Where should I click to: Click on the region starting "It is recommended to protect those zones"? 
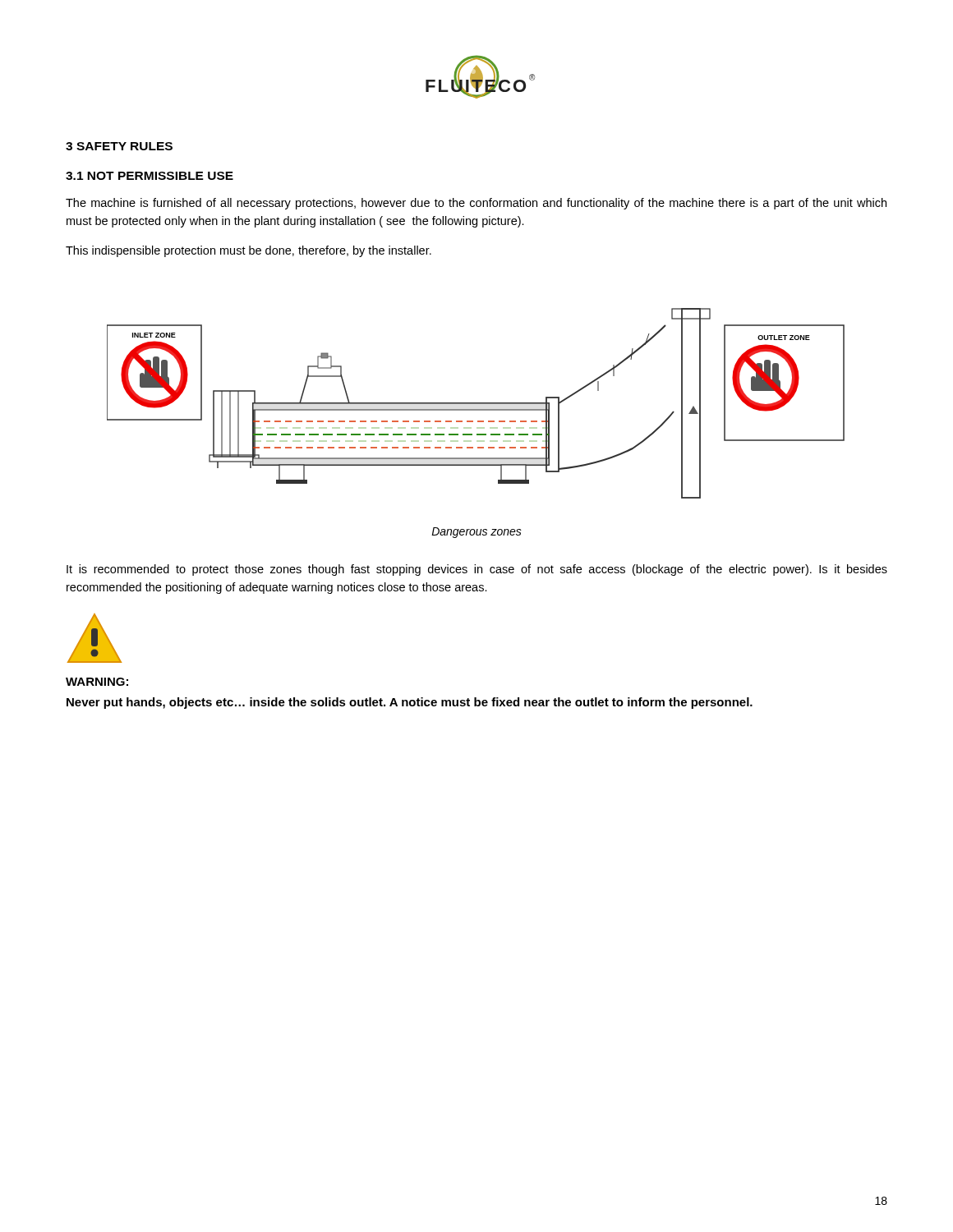click(x=476, y=578)
